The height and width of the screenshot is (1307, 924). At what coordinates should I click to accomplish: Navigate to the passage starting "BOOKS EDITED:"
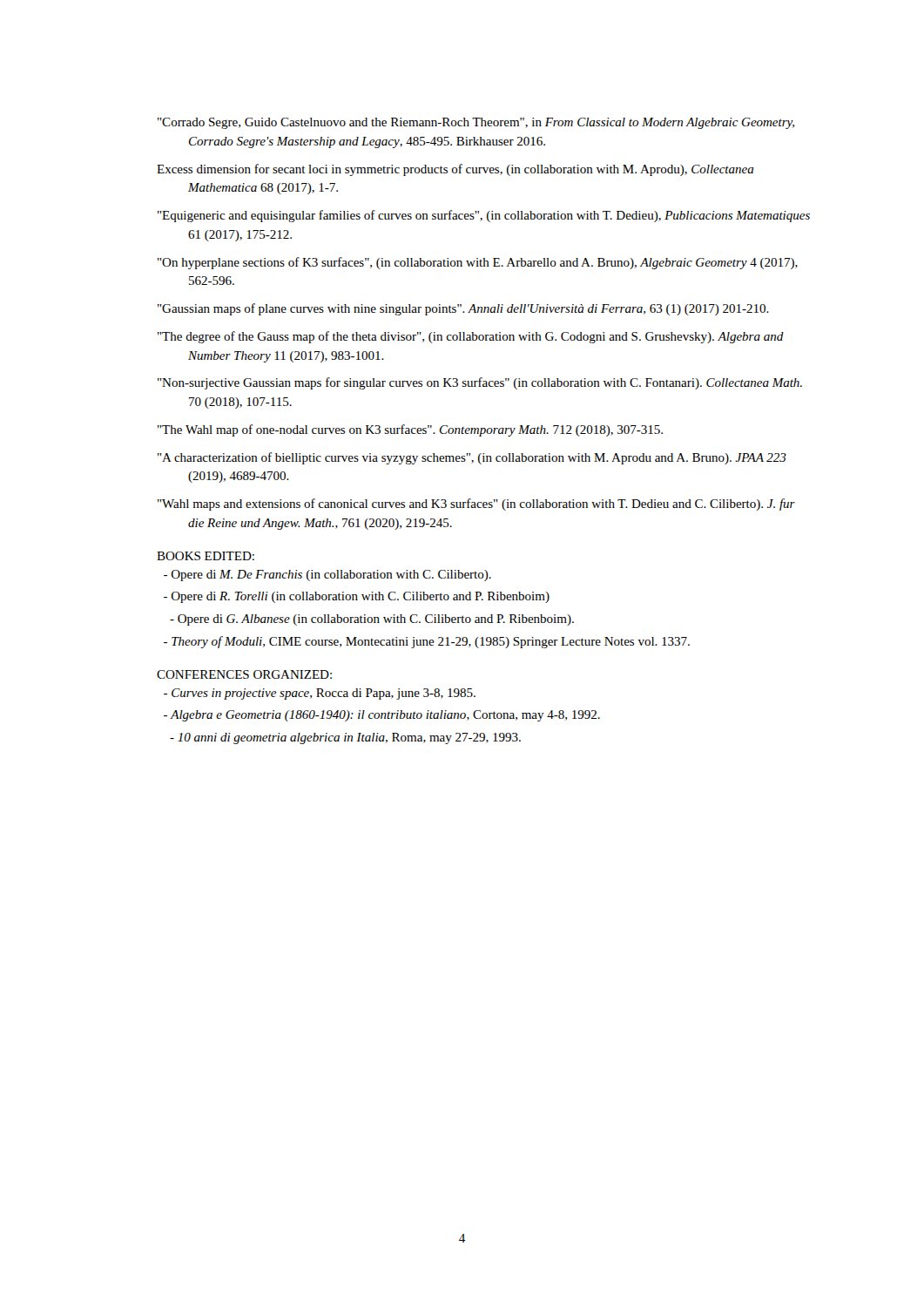[x=206, y=555]
